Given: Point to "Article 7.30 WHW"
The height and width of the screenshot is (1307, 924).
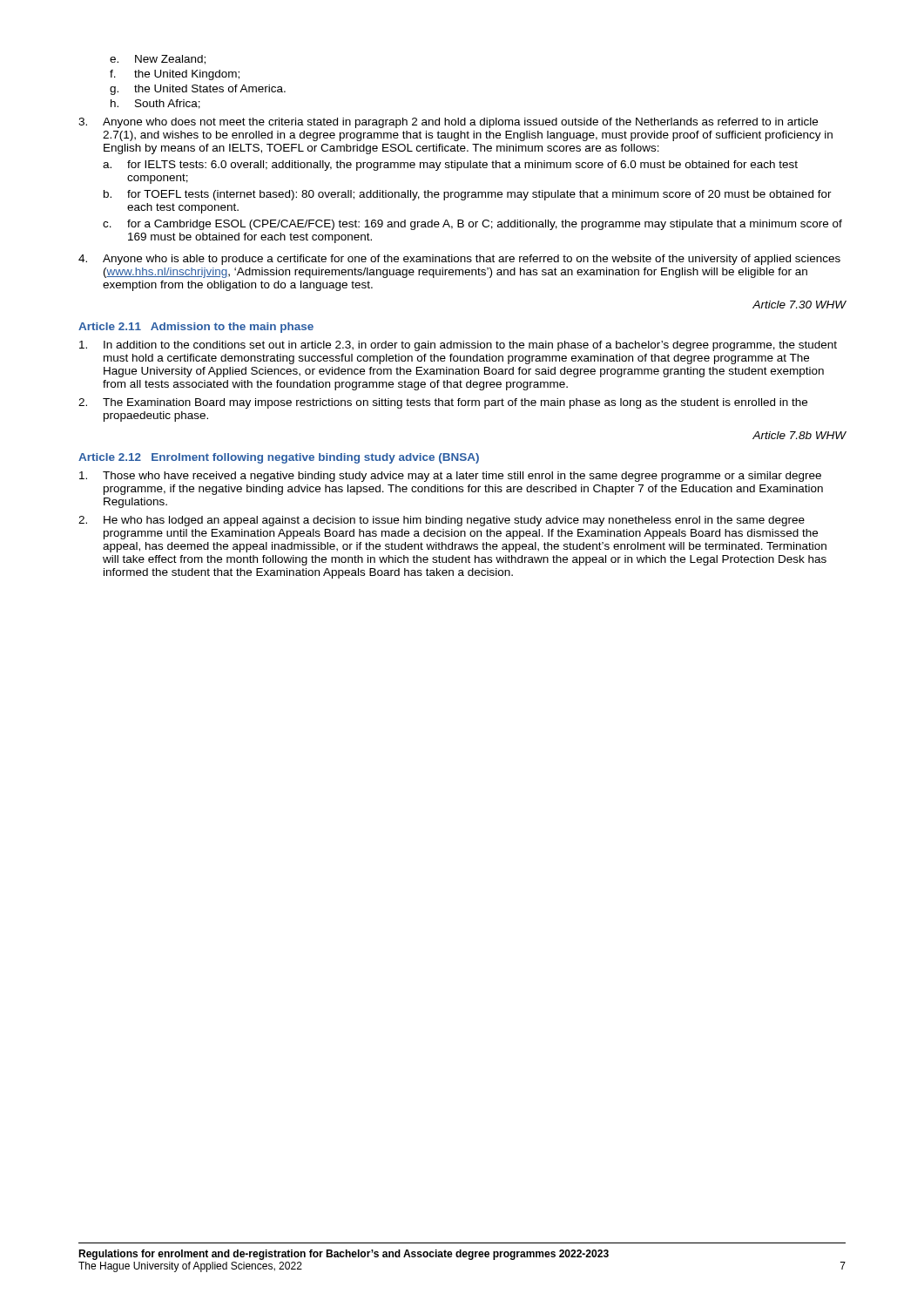Looking at the screenshot, I should point(799,305).
